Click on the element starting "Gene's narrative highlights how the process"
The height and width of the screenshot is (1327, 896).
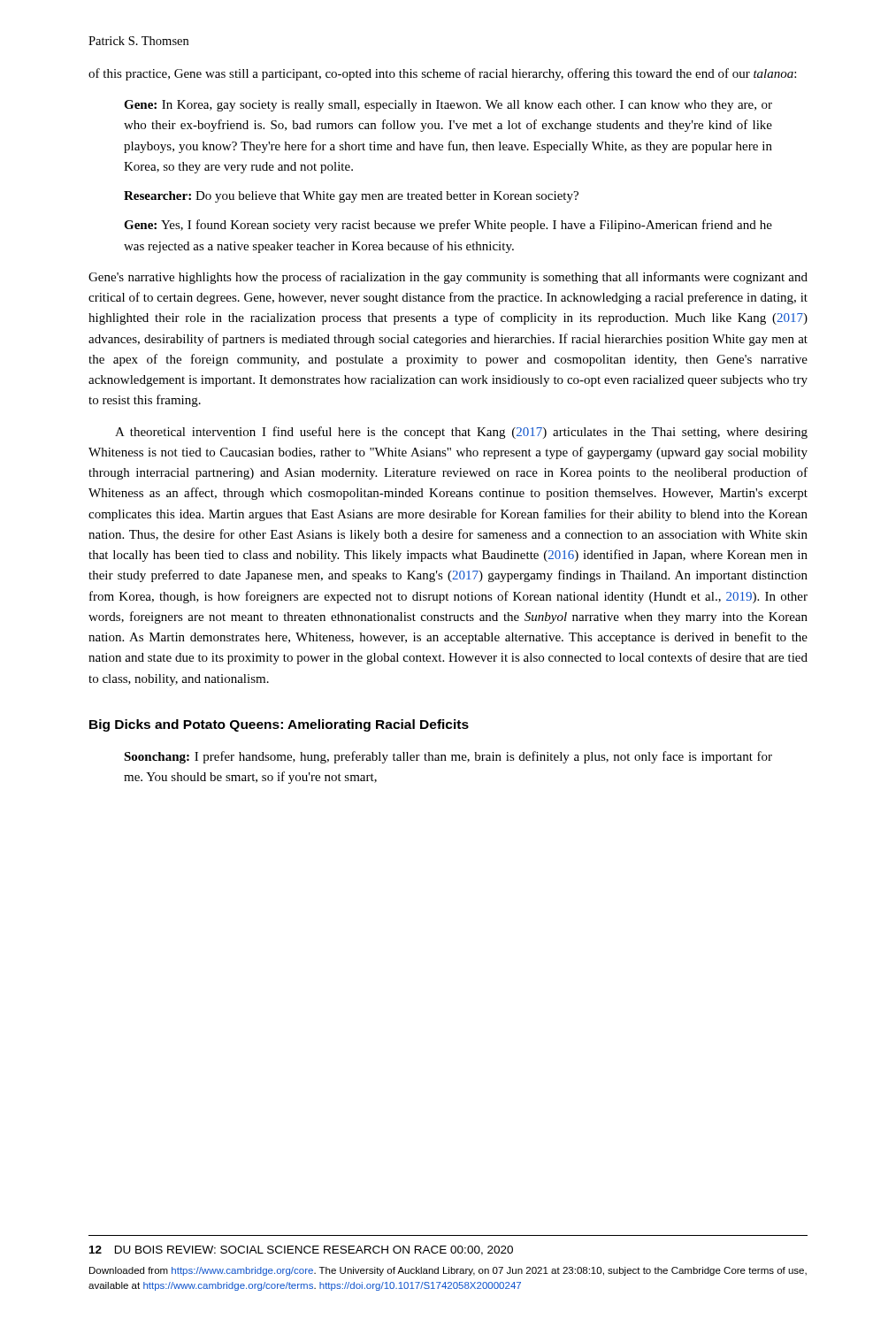448,338
